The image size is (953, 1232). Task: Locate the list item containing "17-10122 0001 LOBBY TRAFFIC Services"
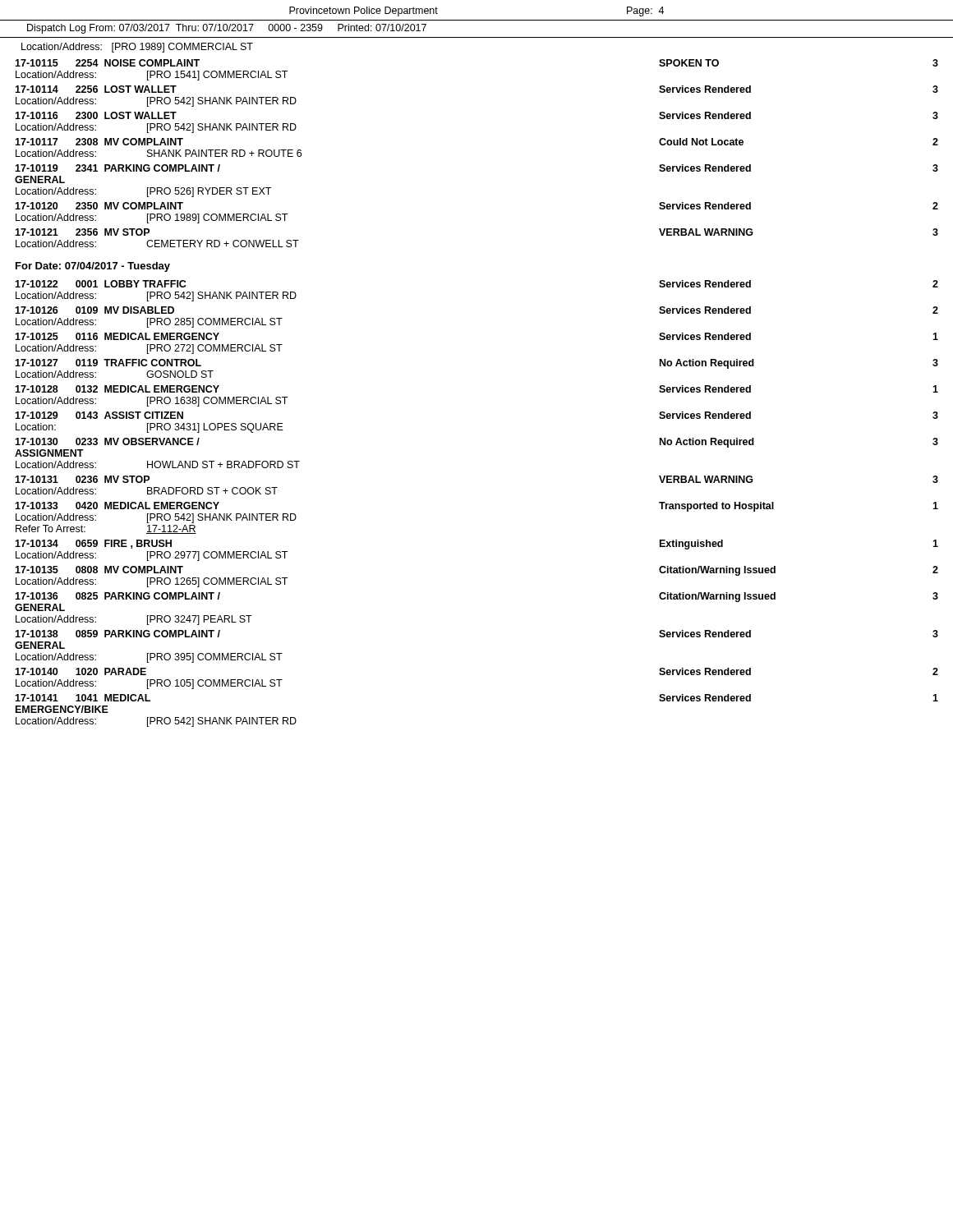pyautogui.click(x=37, y=284)
